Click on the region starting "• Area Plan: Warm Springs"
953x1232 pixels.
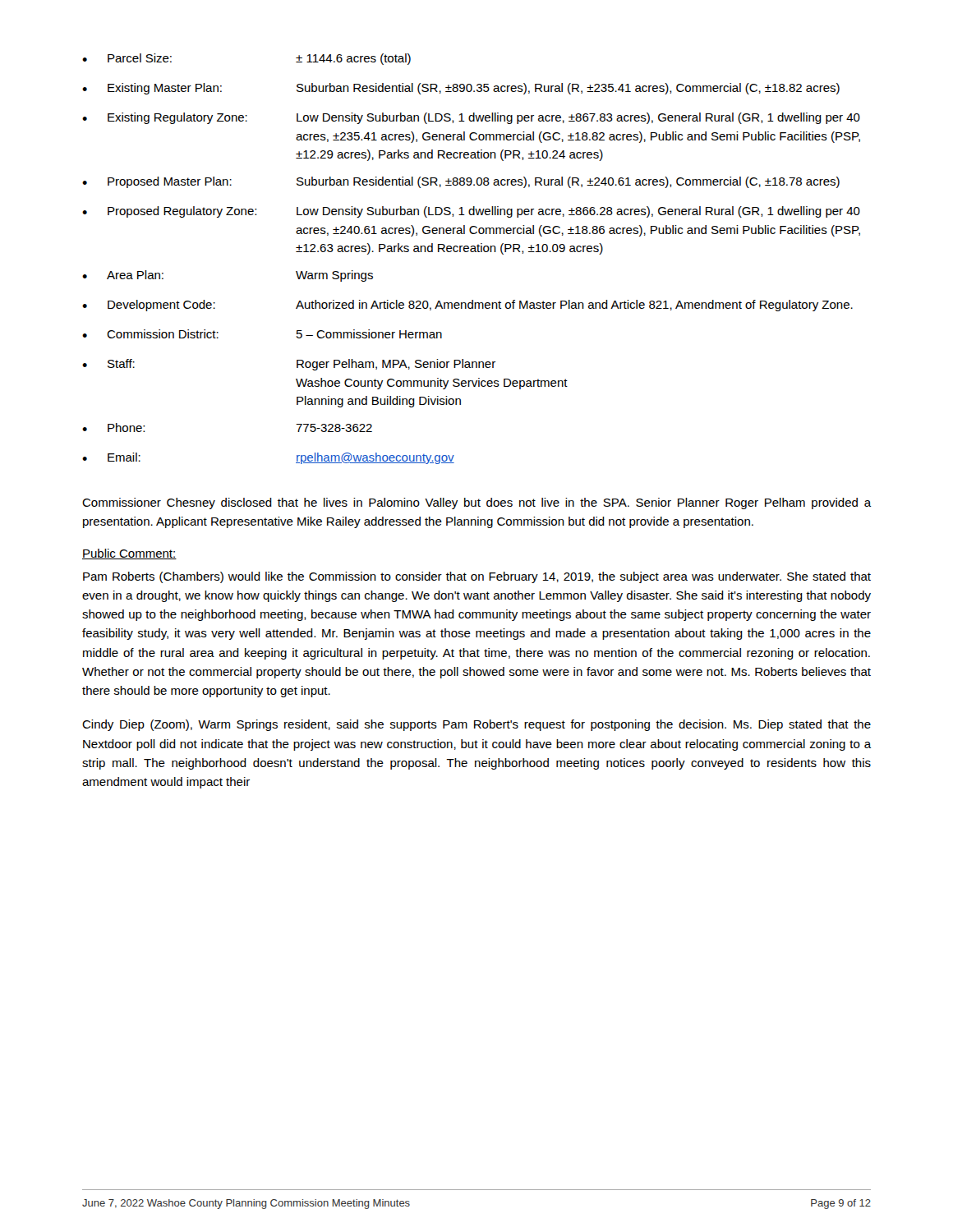(x=129, y=276)
